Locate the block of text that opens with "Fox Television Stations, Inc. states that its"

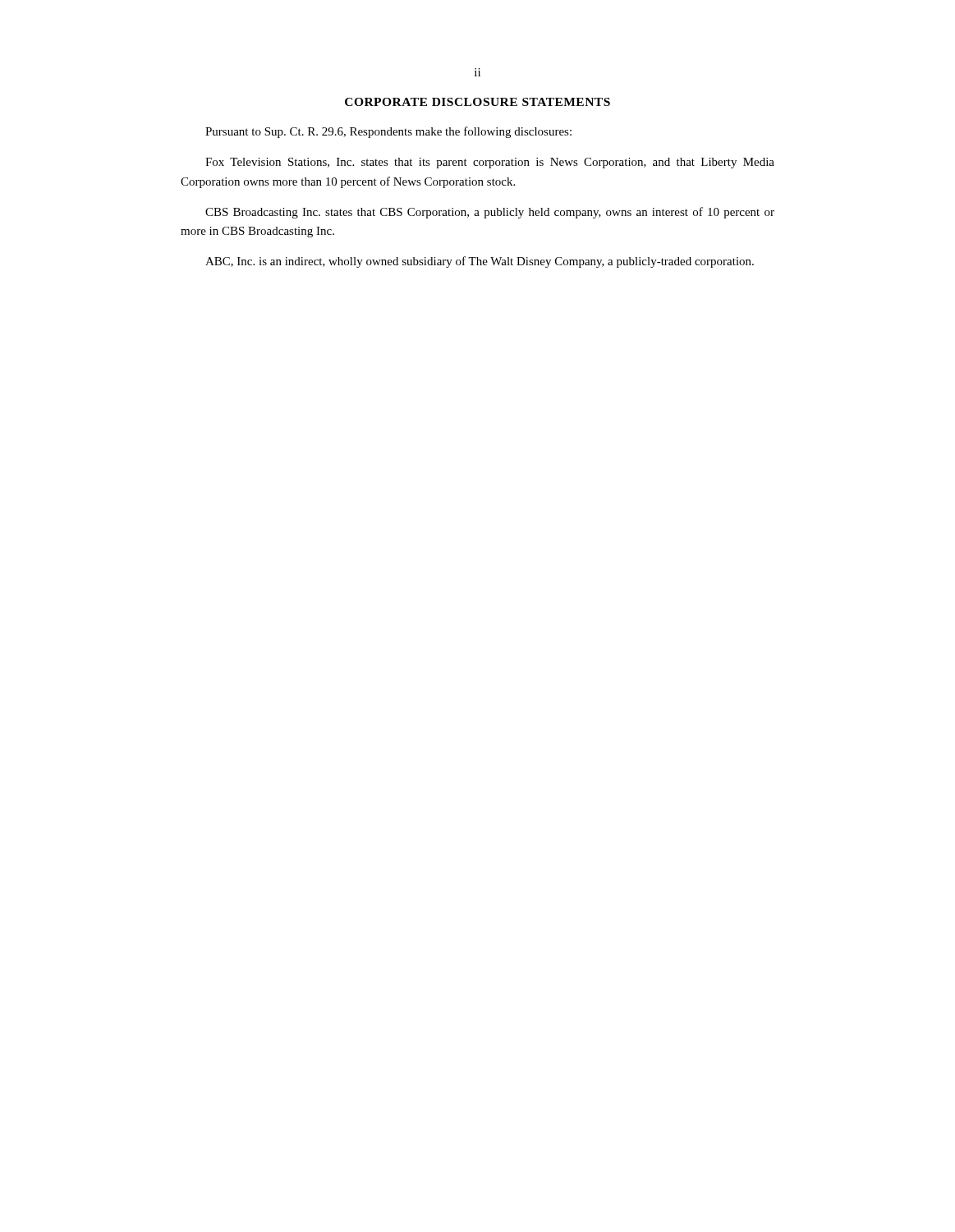(478, 172)
